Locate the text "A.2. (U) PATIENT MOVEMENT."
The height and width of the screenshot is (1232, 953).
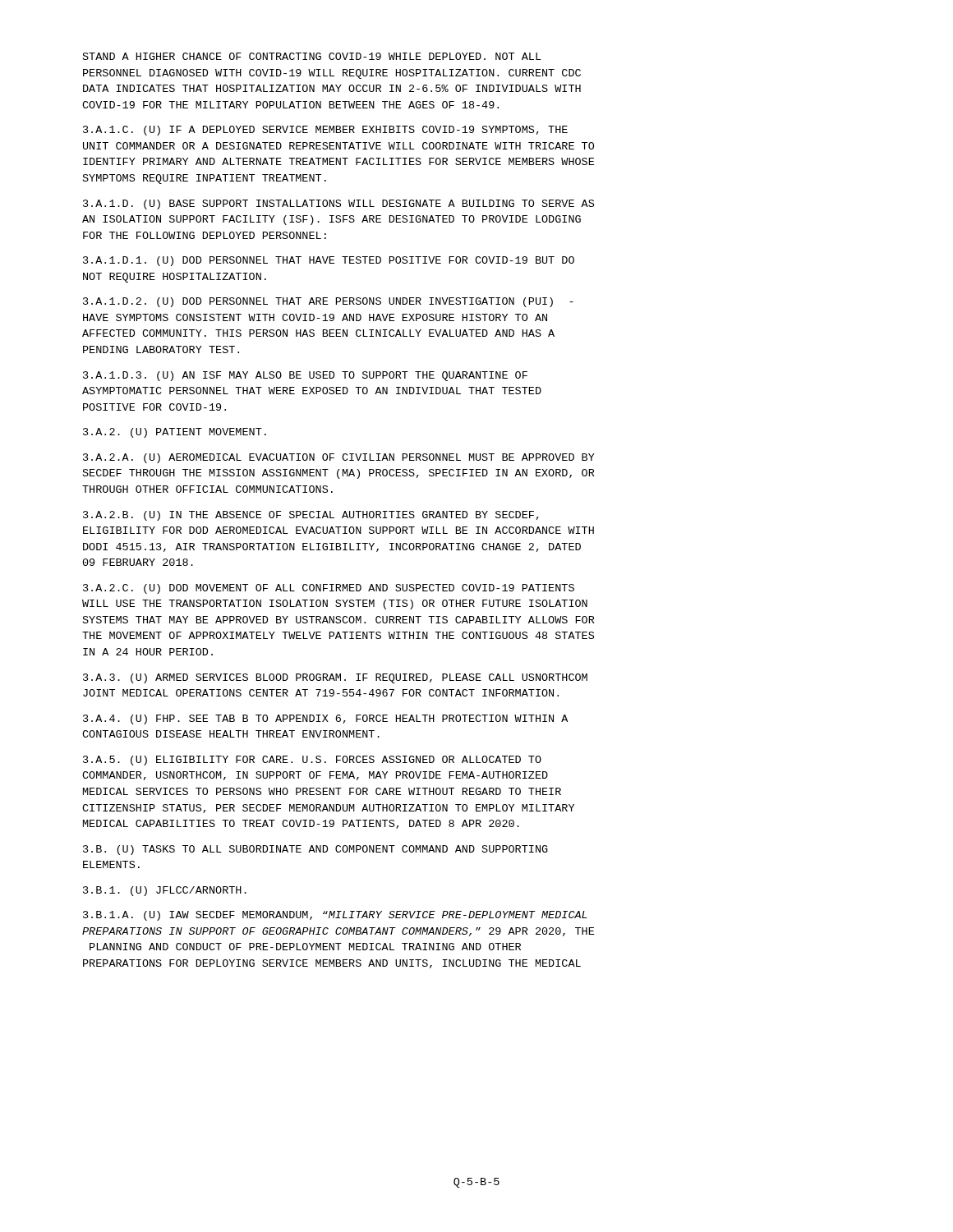coord(175,433)
